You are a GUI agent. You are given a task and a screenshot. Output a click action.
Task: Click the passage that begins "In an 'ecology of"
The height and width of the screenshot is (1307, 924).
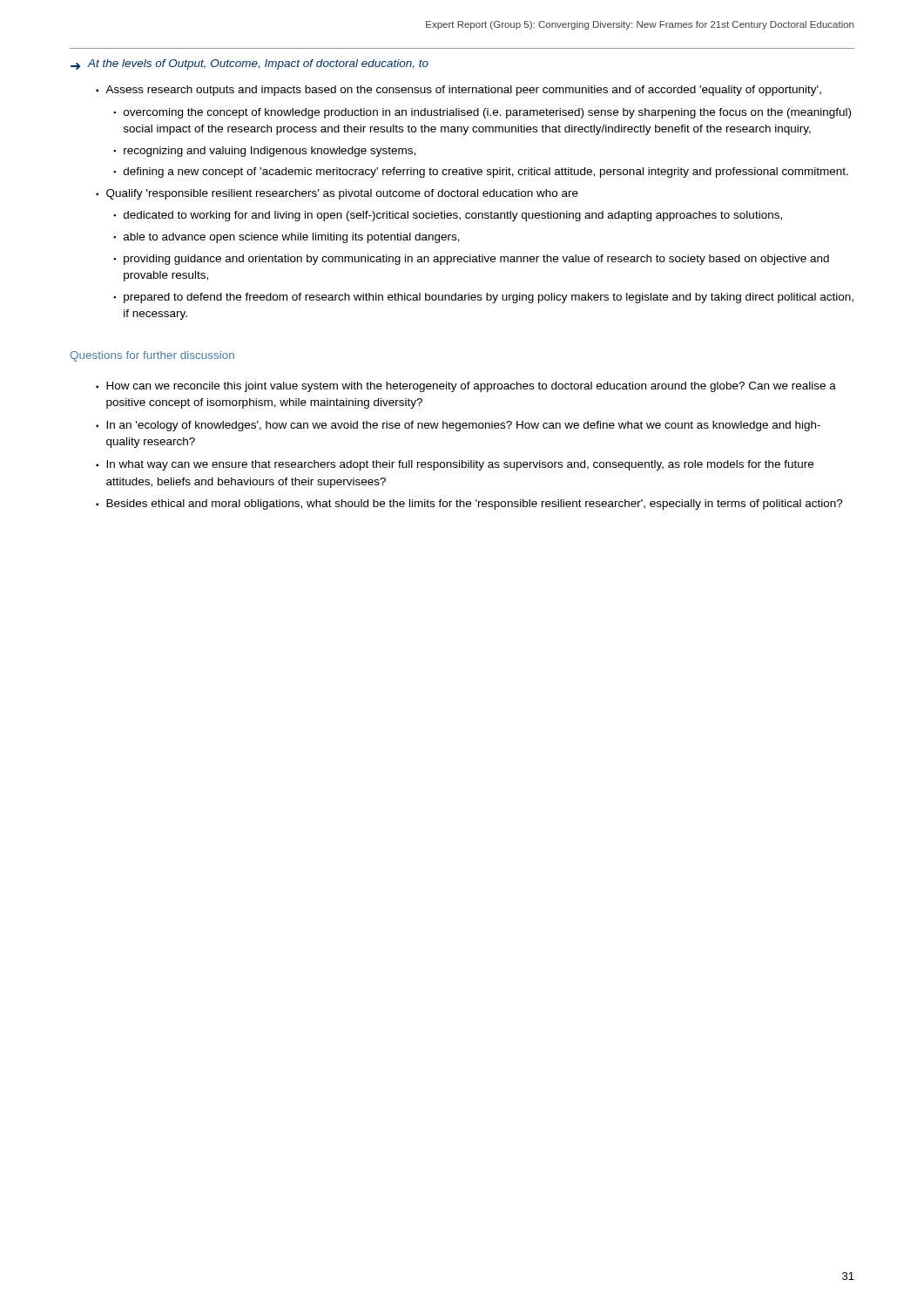click(480, 433)
